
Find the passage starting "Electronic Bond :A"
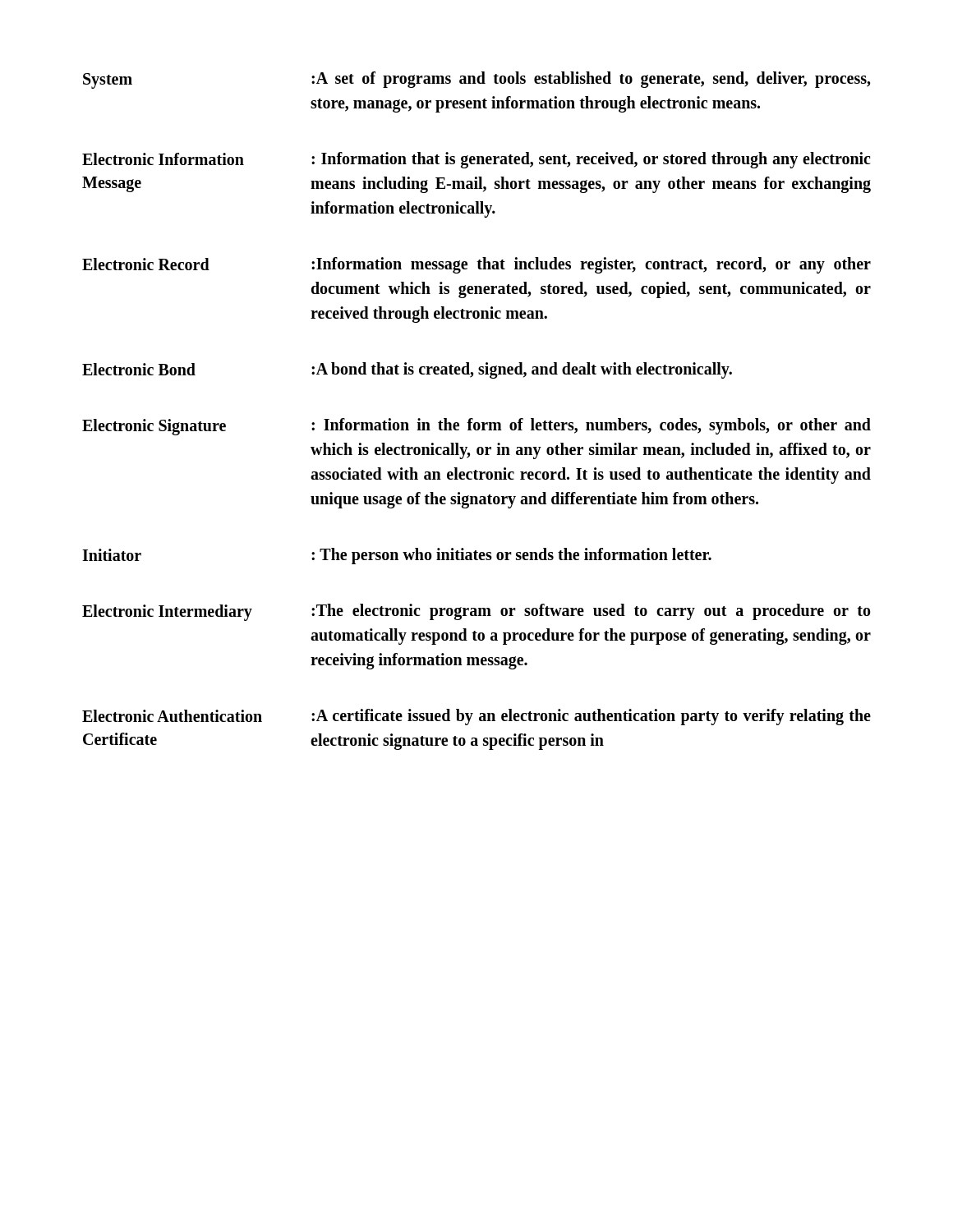click(476, 369)
